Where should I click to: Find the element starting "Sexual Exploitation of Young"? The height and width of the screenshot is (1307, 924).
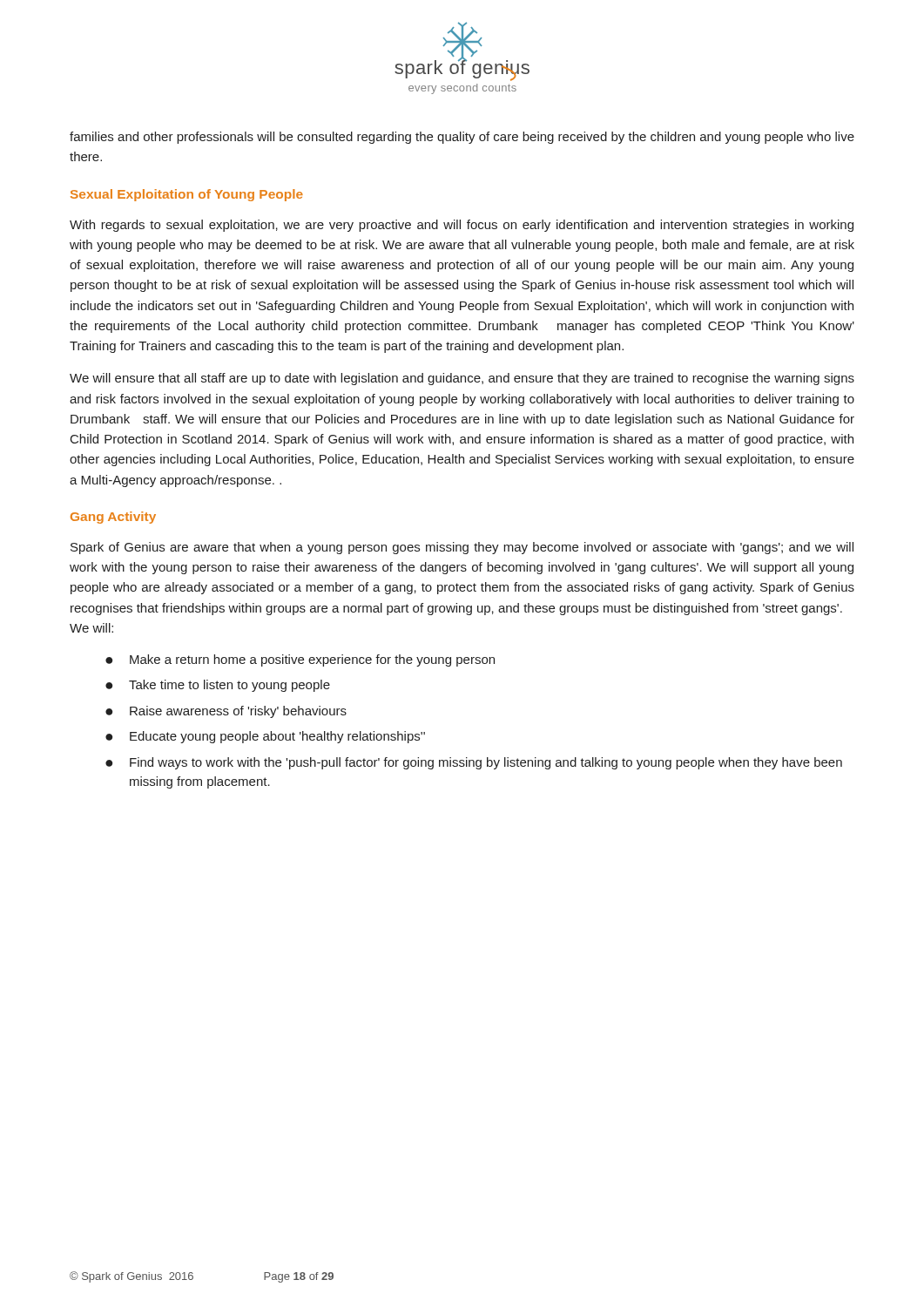186,193
